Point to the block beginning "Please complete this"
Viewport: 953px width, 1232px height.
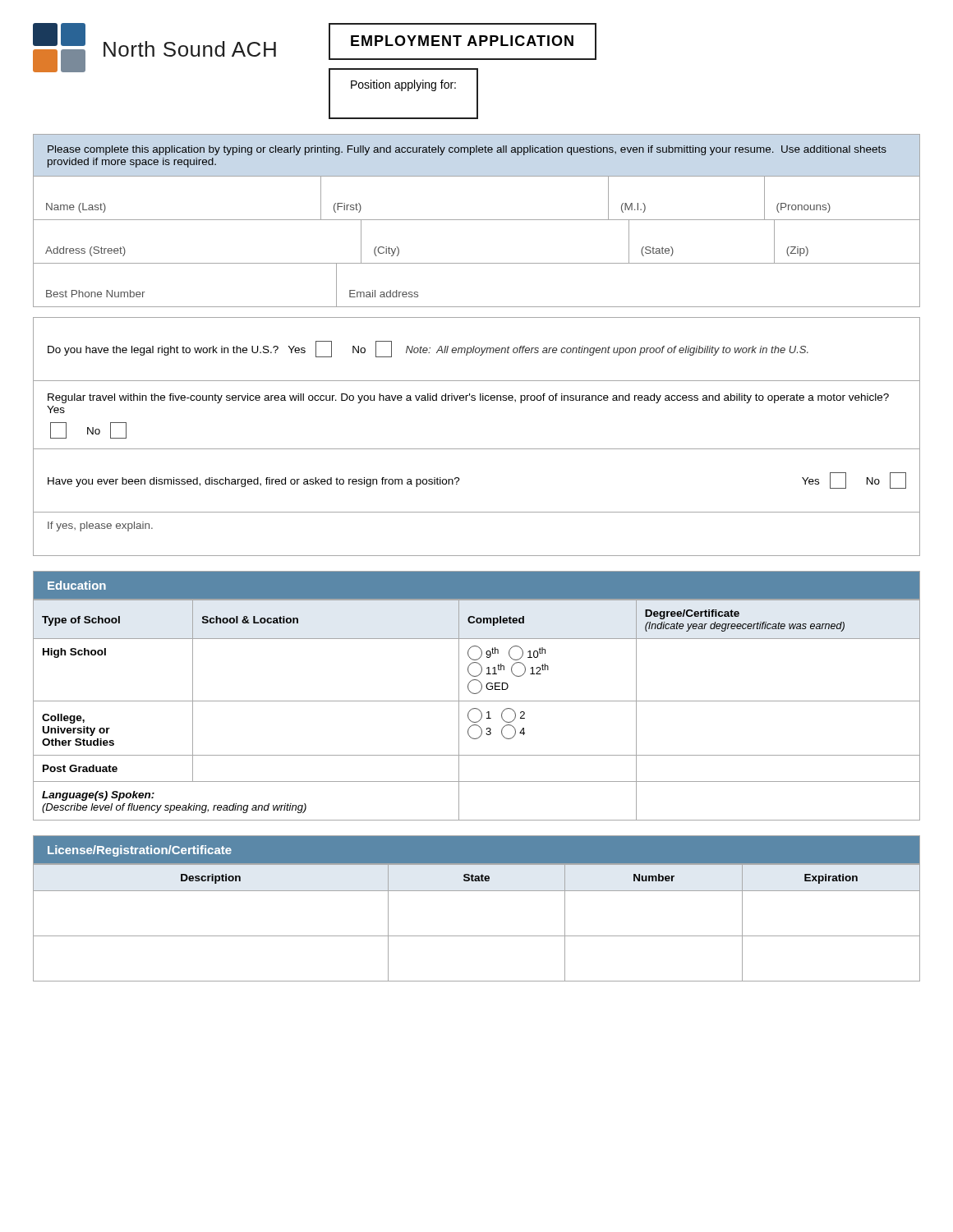[467, 155]
